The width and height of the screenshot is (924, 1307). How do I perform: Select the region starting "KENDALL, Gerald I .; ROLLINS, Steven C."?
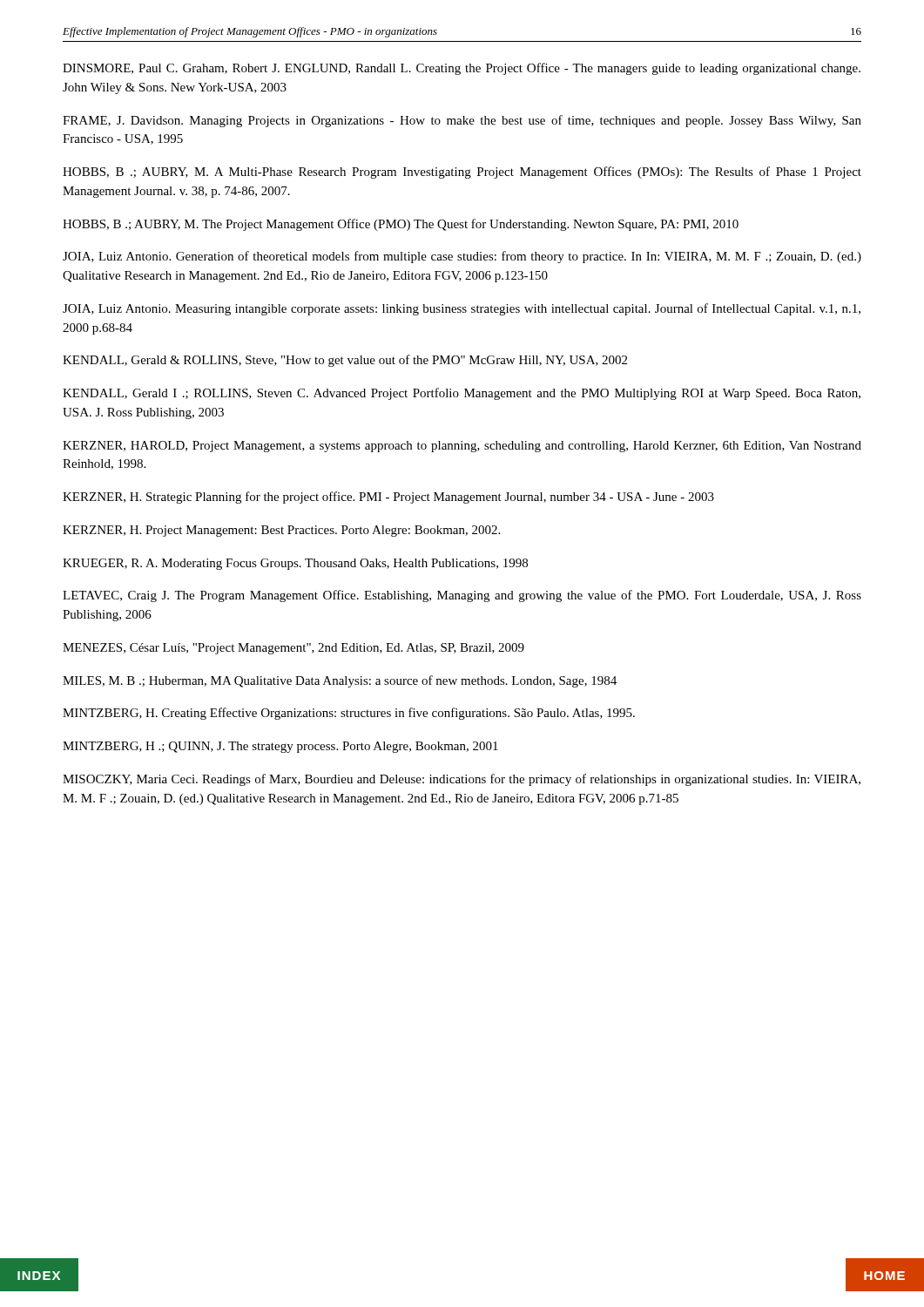pos(462,402)
